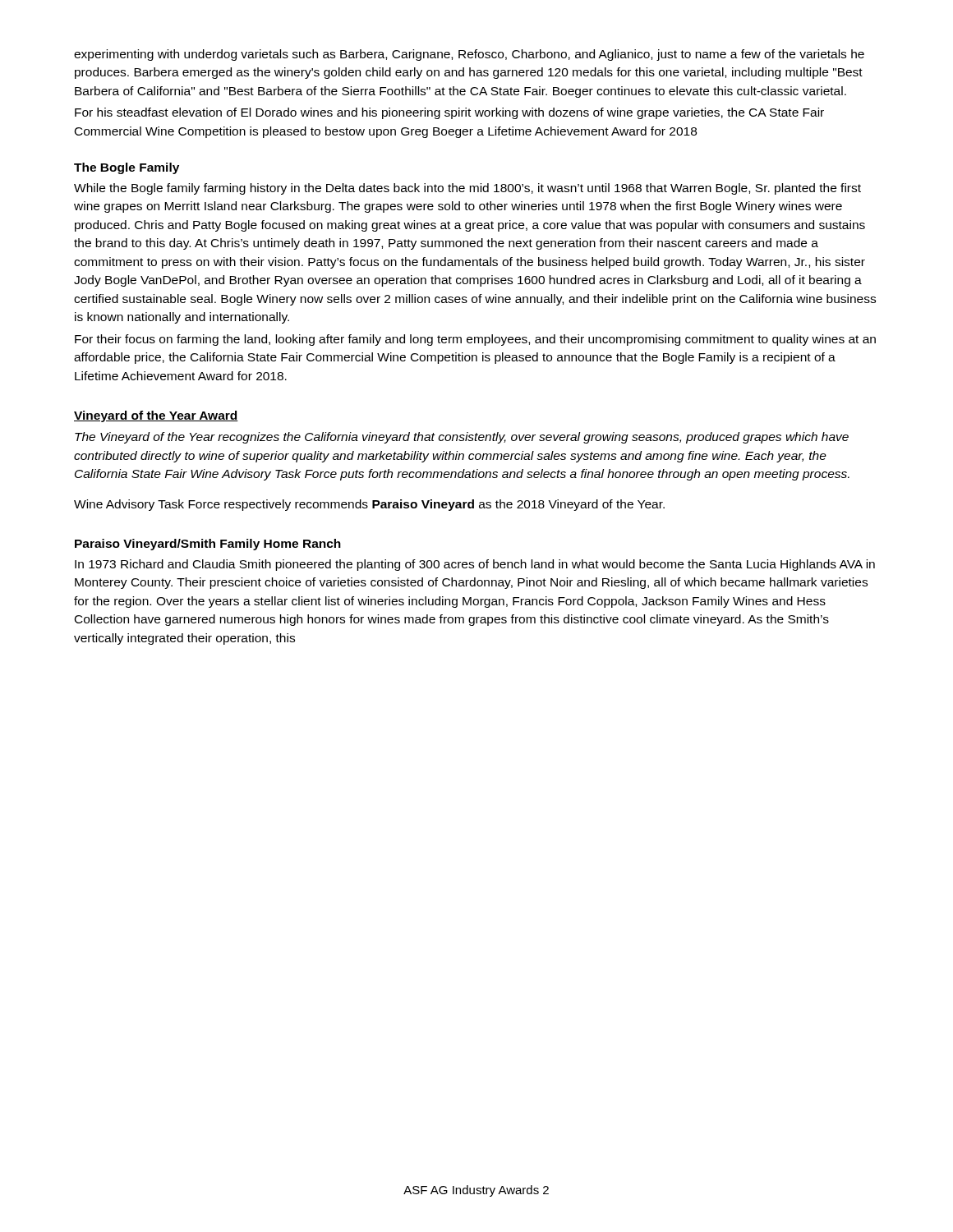
Task: Find the block on this page that starts "For his steadfast elevation of El Dorado"
Action: 476,122
